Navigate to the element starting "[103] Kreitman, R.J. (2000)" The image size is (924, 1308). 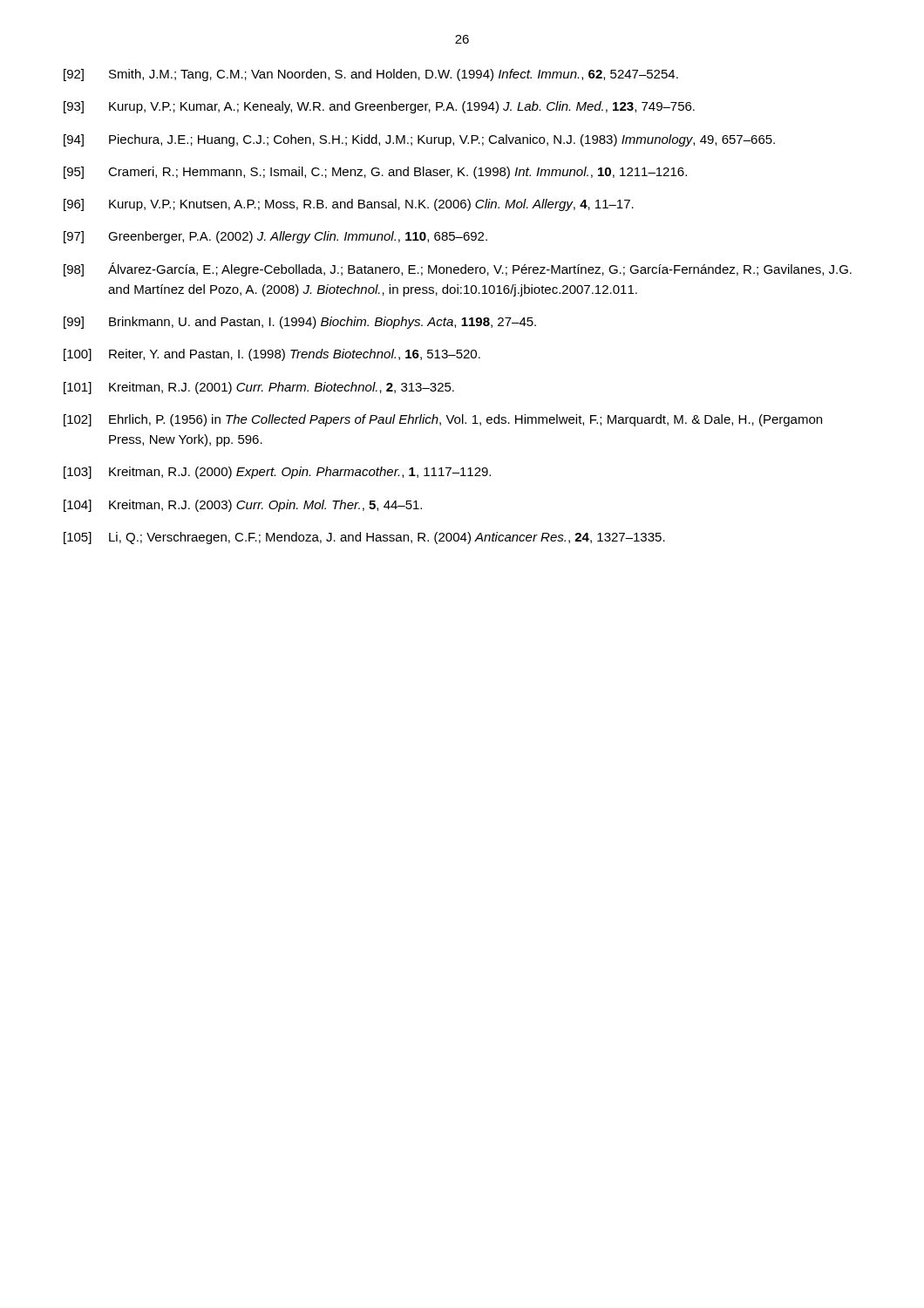tap(462, 472)
